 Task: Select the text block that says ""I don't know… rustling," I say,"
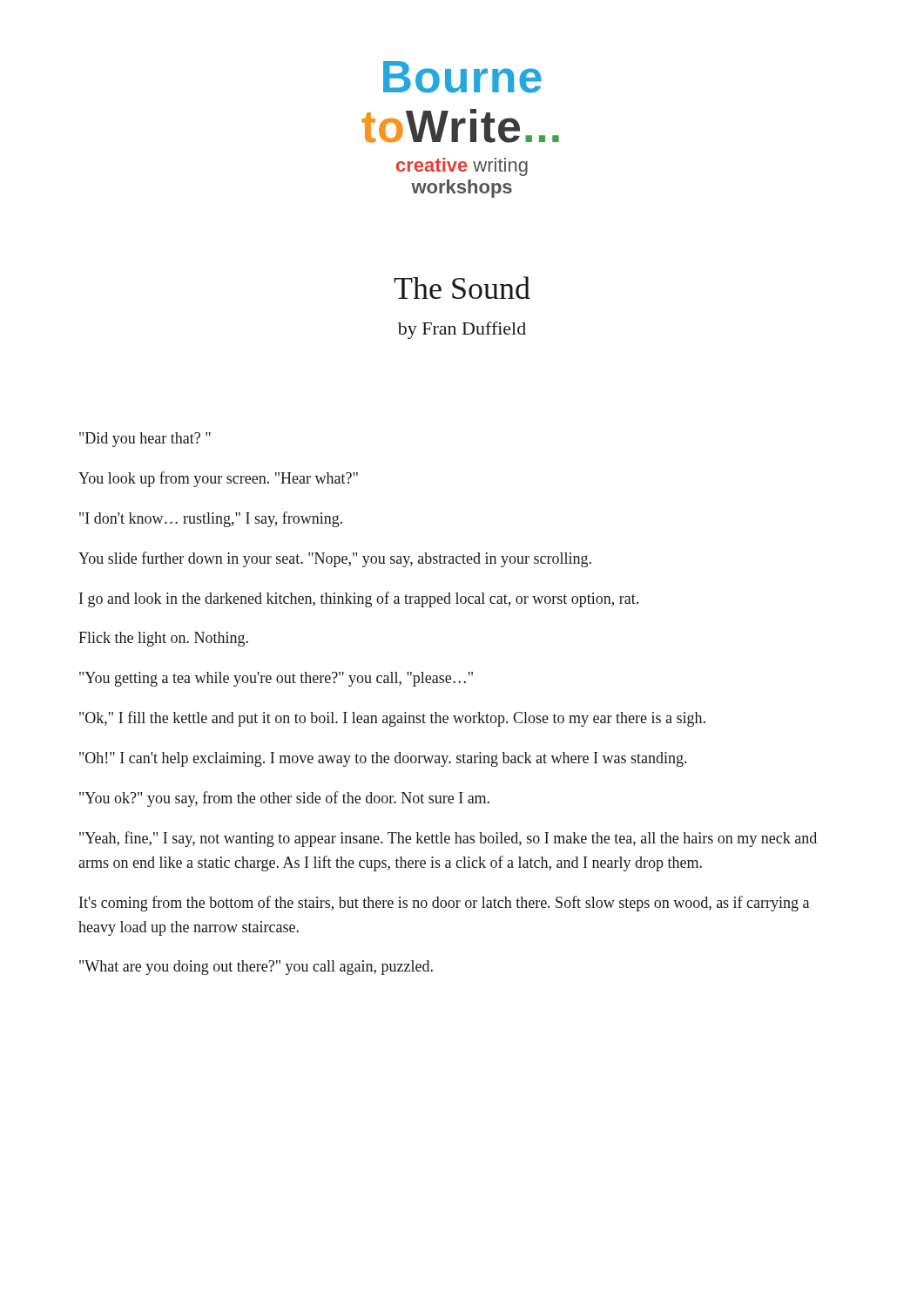(x=211, y=518)
